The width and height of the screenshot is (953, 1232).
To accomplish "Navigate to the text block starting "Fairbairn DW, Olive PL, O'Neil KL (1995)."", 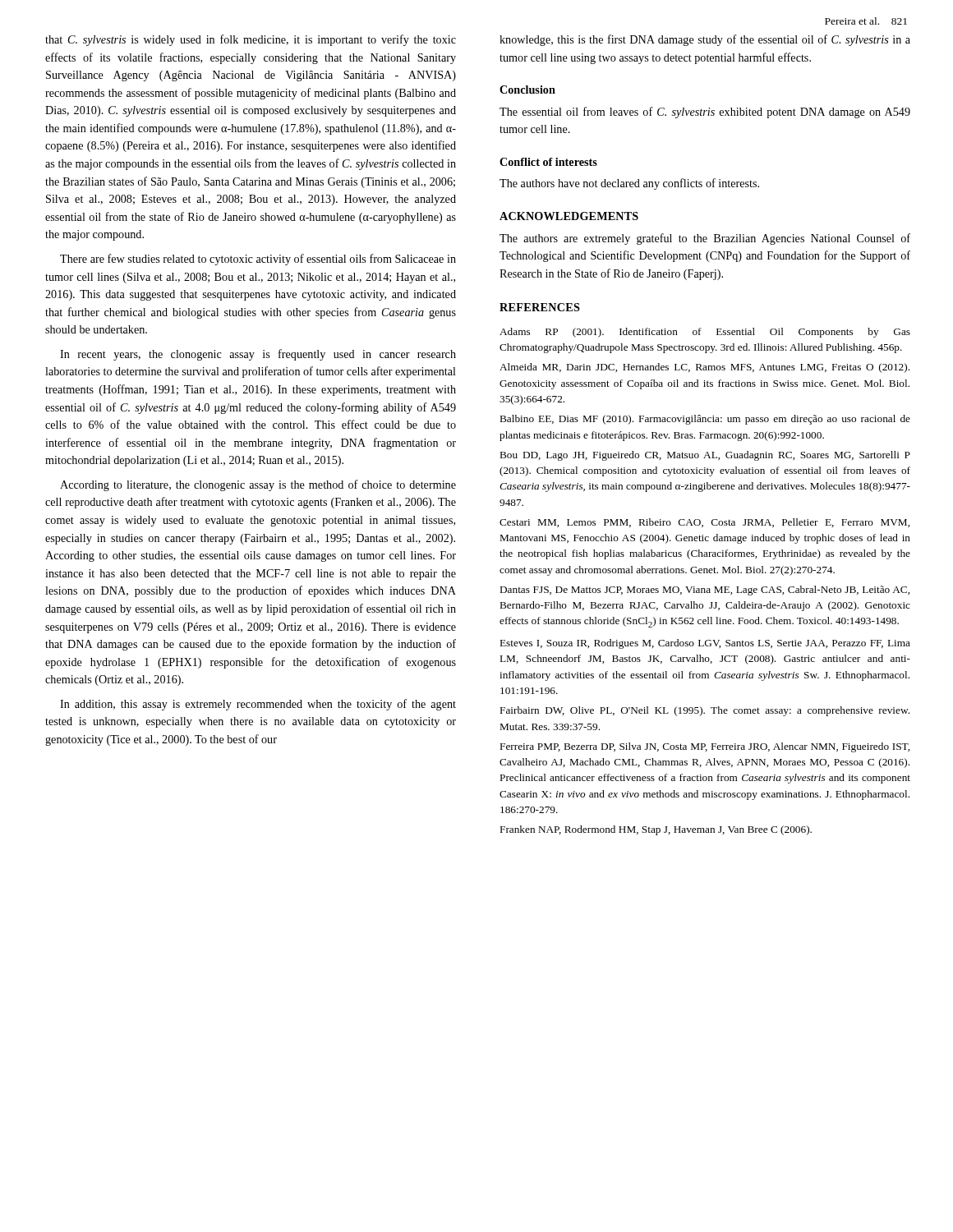I will pos(705,718).
